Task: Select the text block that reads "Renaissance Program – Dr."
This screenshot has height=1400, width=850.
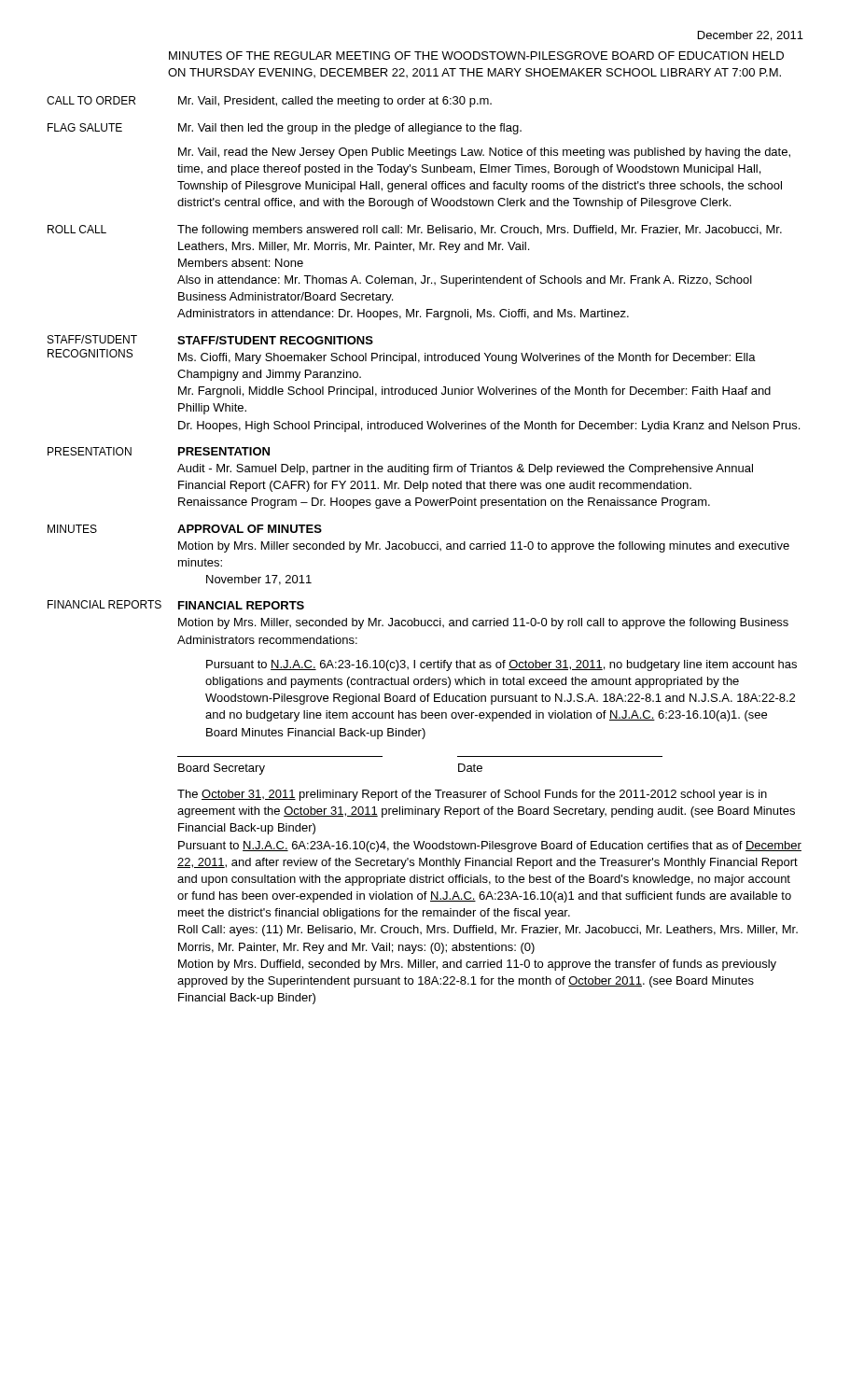Action: click(490, 503)
